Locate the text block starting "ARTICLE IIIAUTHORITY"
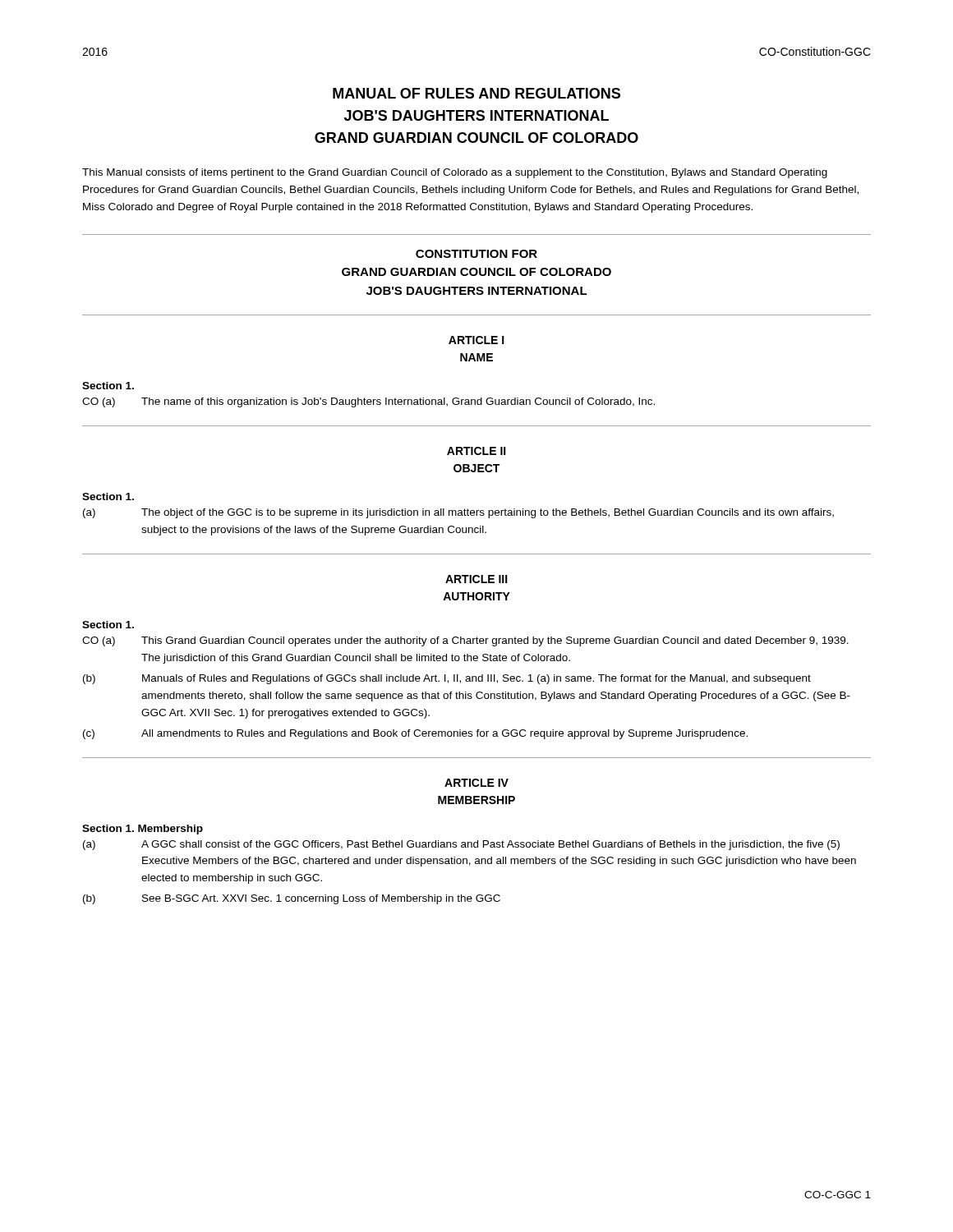Image resolution: width=953 pixels, height=1232 pixels. pyautogui.click(x=476, y=588)
